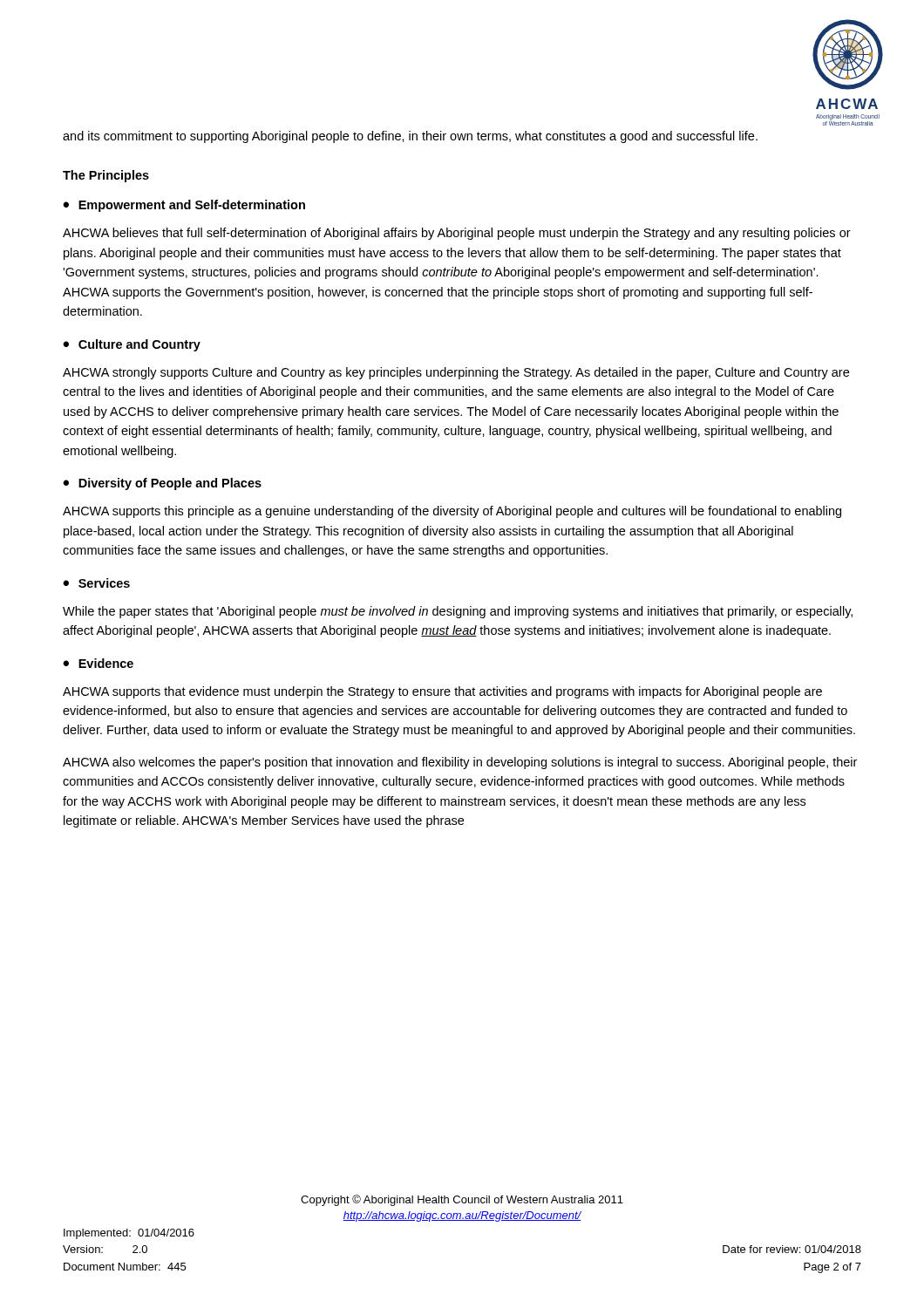Click on the logo
Screen dimensions: 1308x924
[x=848, y=73]
